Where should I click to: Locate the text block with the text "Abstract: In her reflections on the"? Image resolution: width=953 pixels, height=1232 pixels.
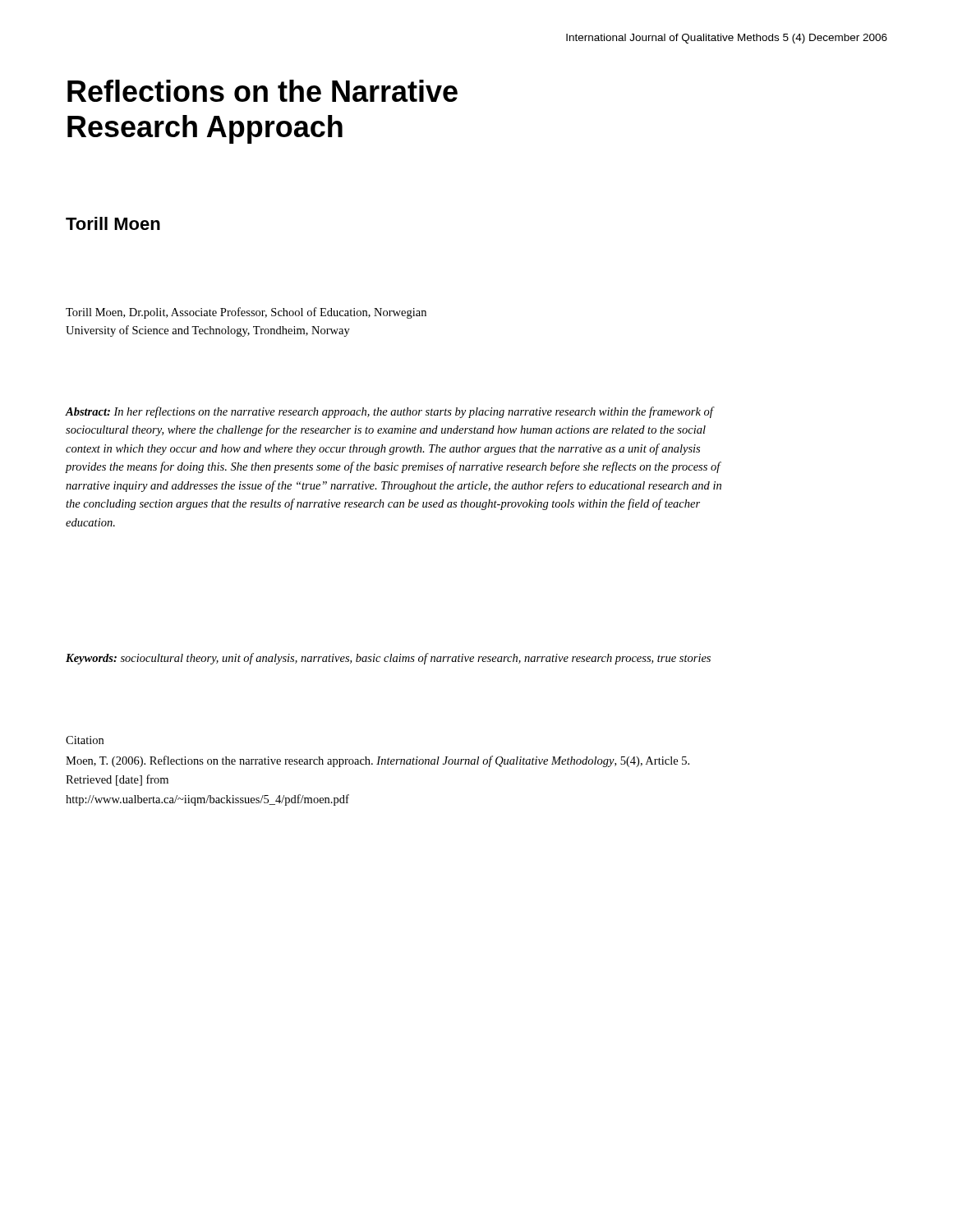click(394, 467)
